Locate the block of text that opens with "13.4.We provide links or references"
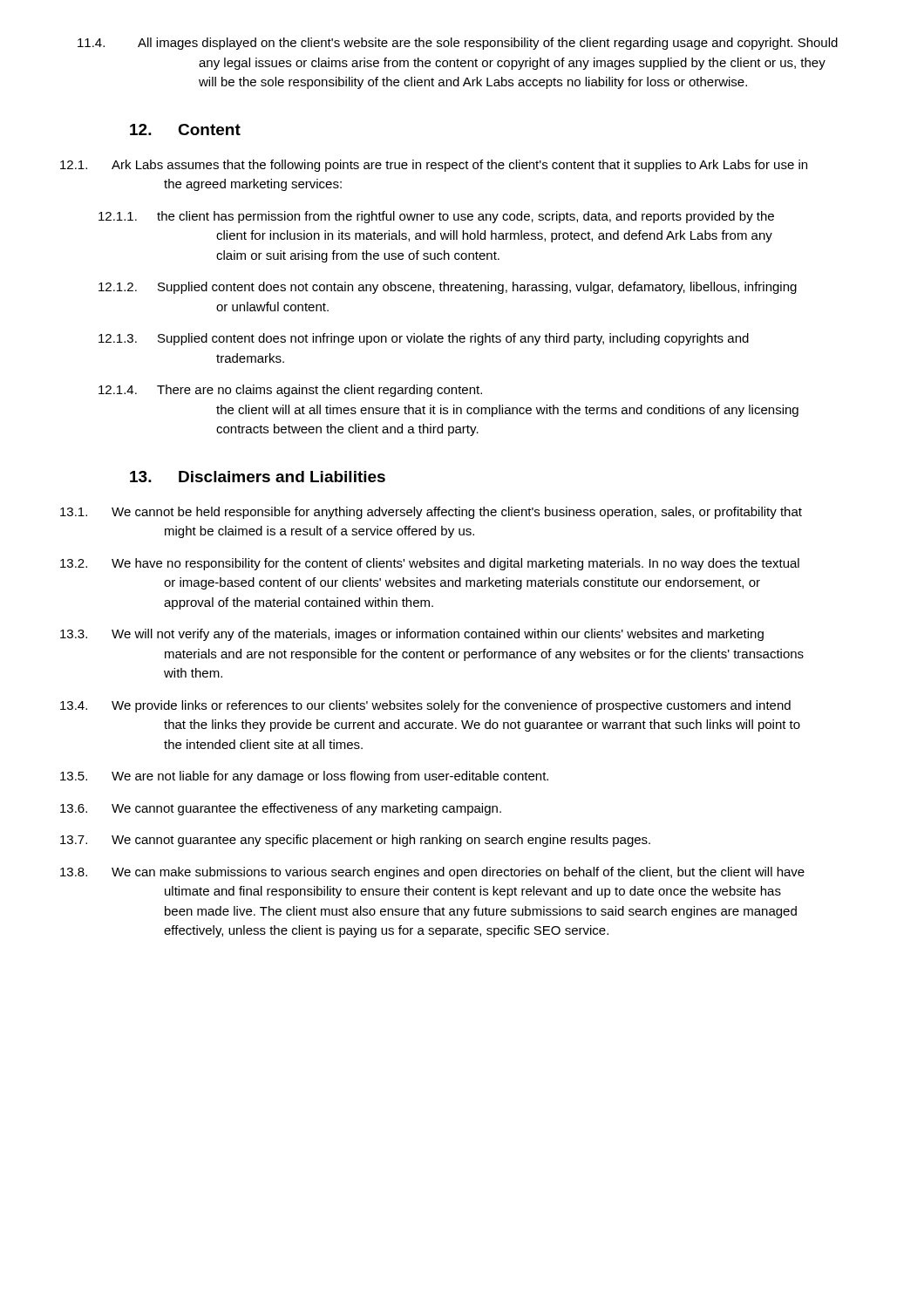The width and height of the screenshot is (924, 1308). tap(441, 725)
